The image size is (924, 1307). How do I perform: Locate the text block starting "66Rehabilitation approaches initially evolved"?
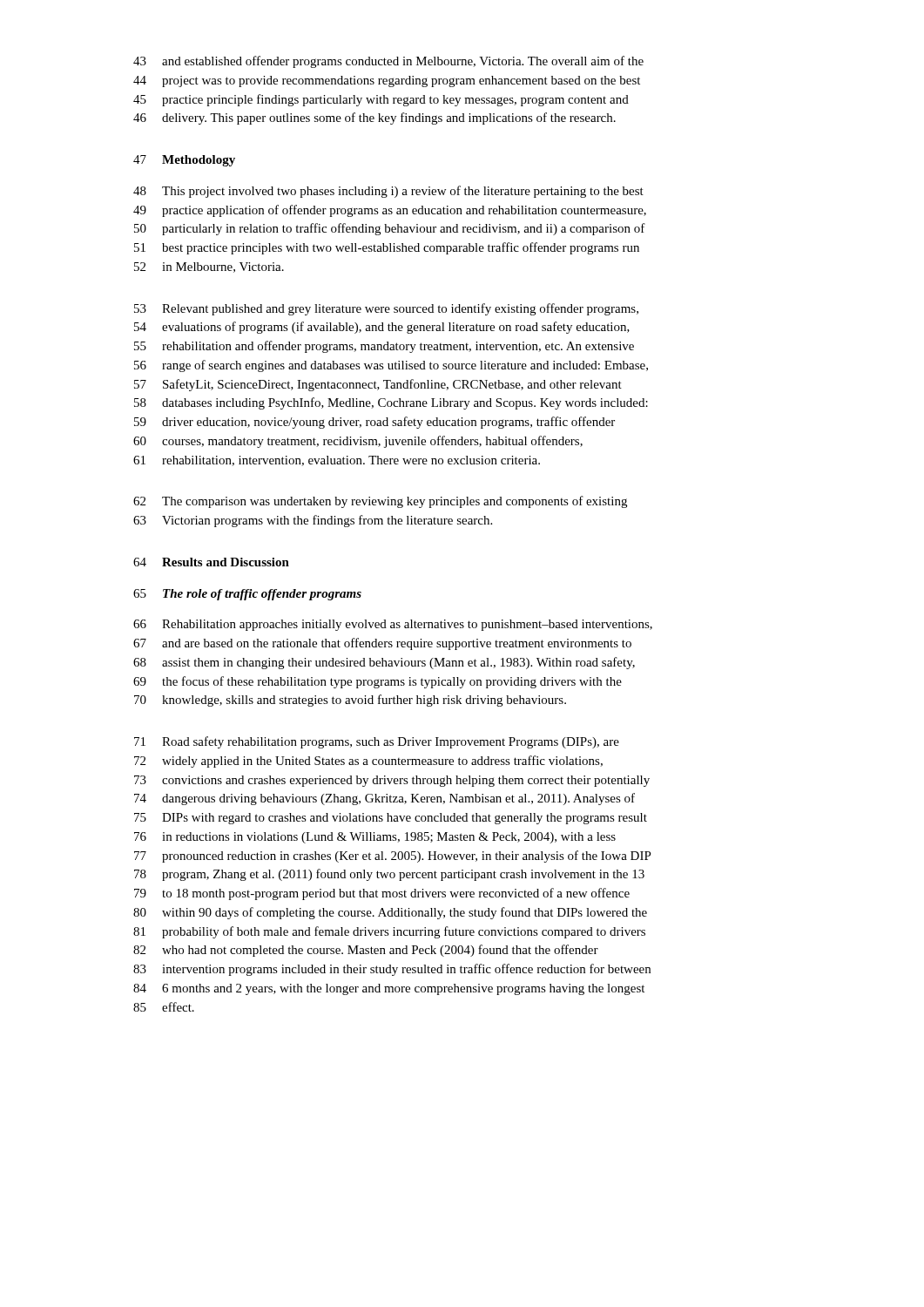pos(475,663)
